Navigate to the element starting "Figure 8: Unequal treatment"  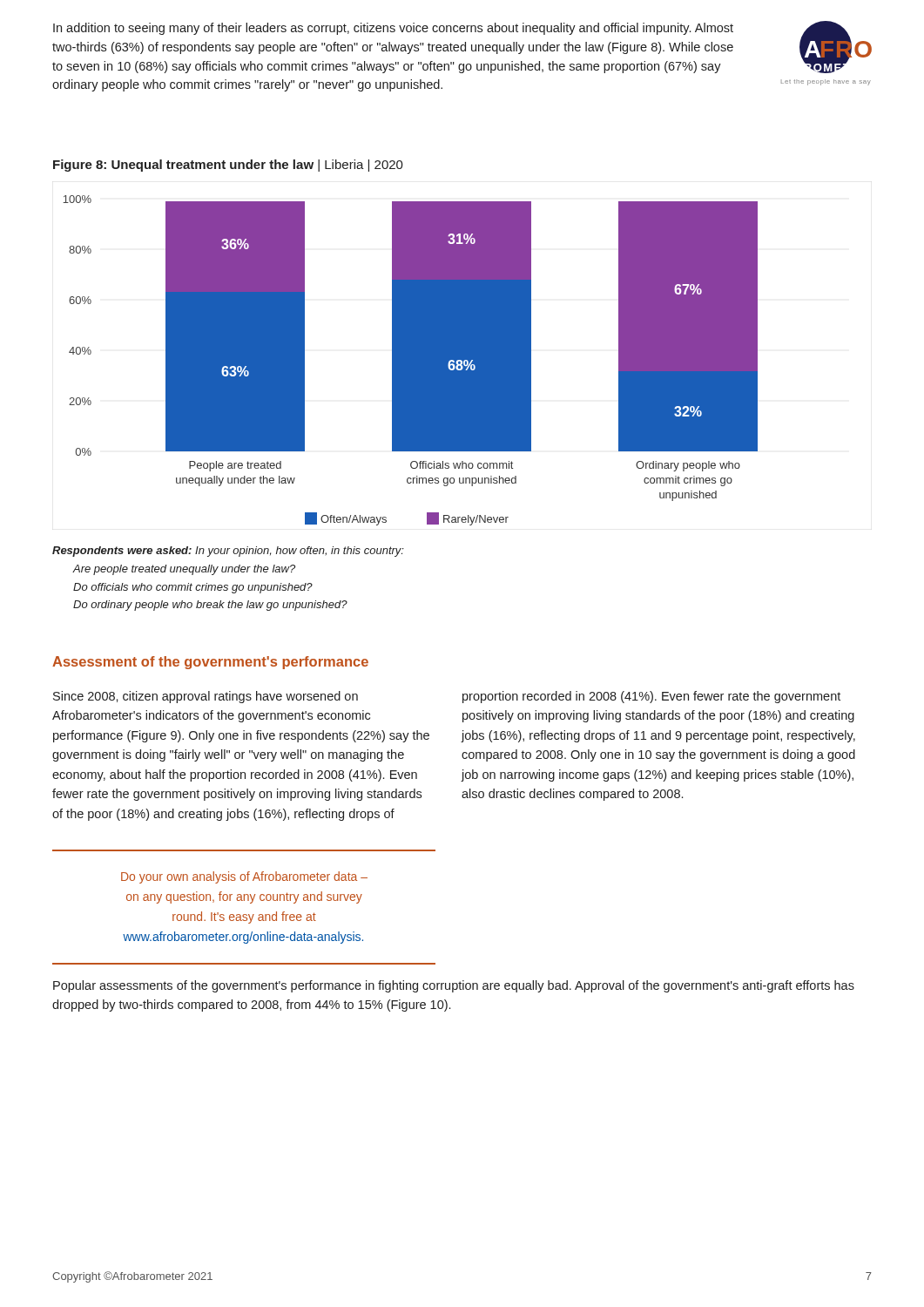pyautogui.click(x=228, y=164)
